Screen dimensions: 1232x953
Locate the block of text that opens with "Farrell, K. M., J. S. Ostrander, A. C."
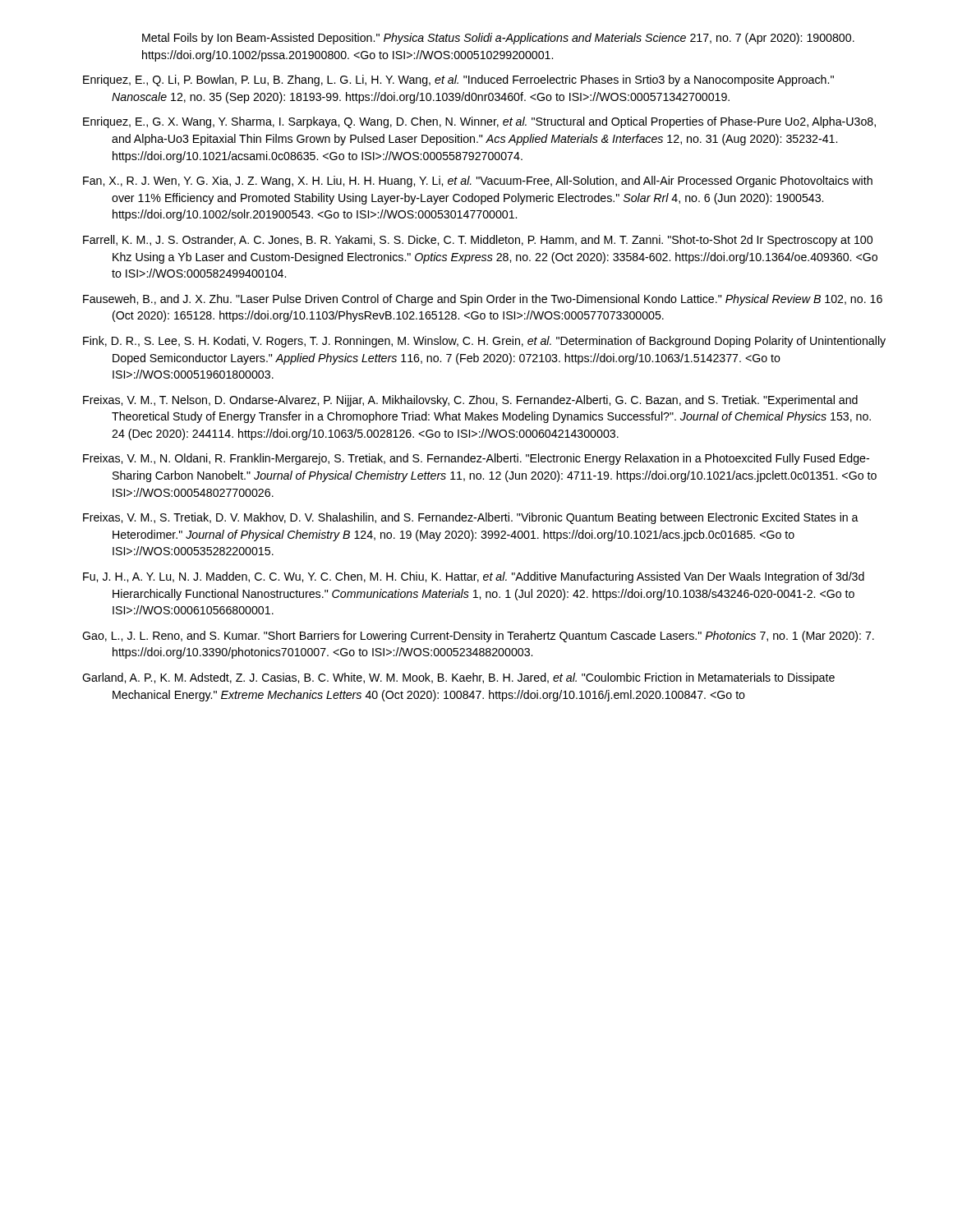(x=480, y=257)
